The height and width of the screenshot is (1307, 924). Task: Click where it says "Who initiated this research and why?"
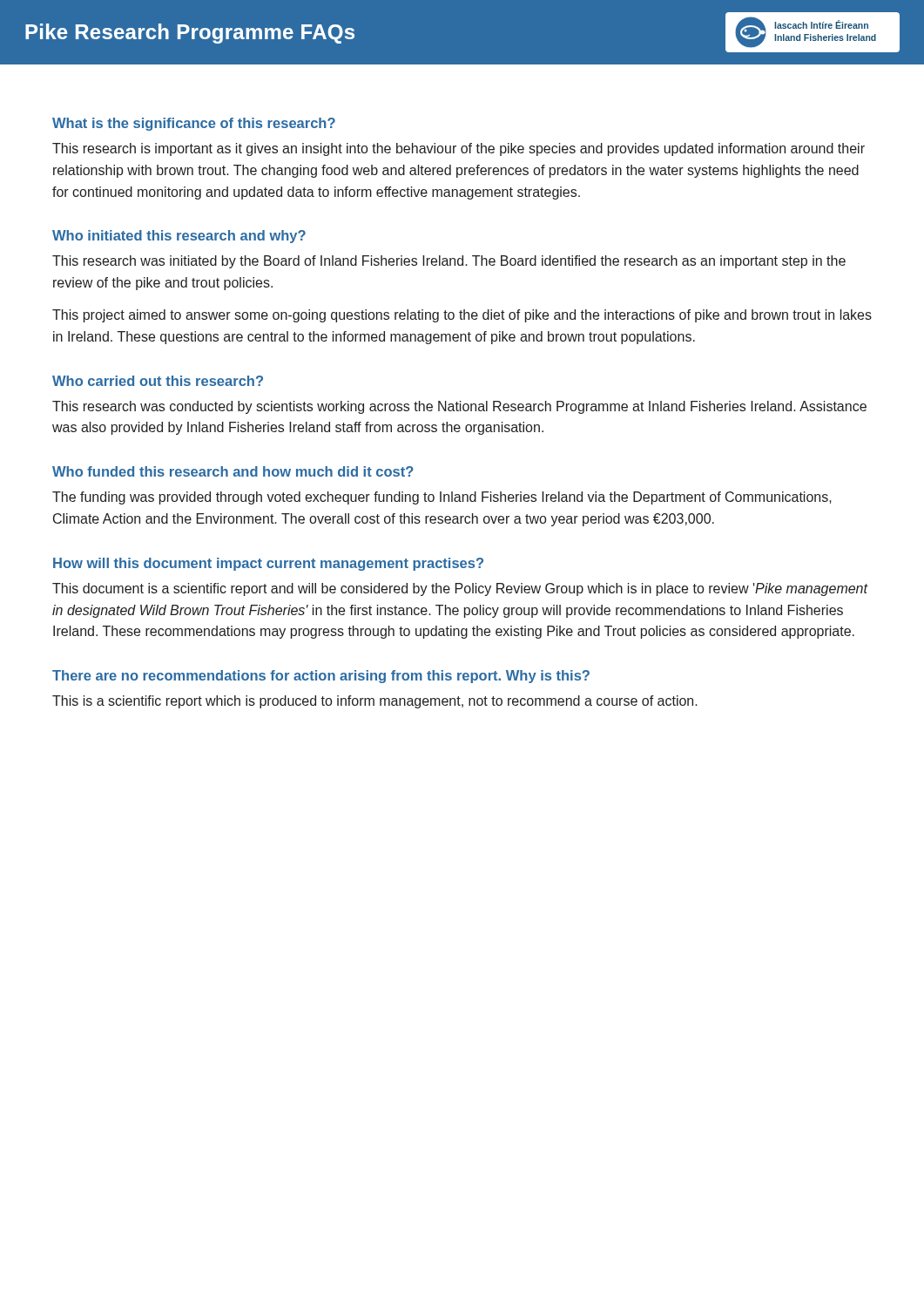[x=179, y=236]
